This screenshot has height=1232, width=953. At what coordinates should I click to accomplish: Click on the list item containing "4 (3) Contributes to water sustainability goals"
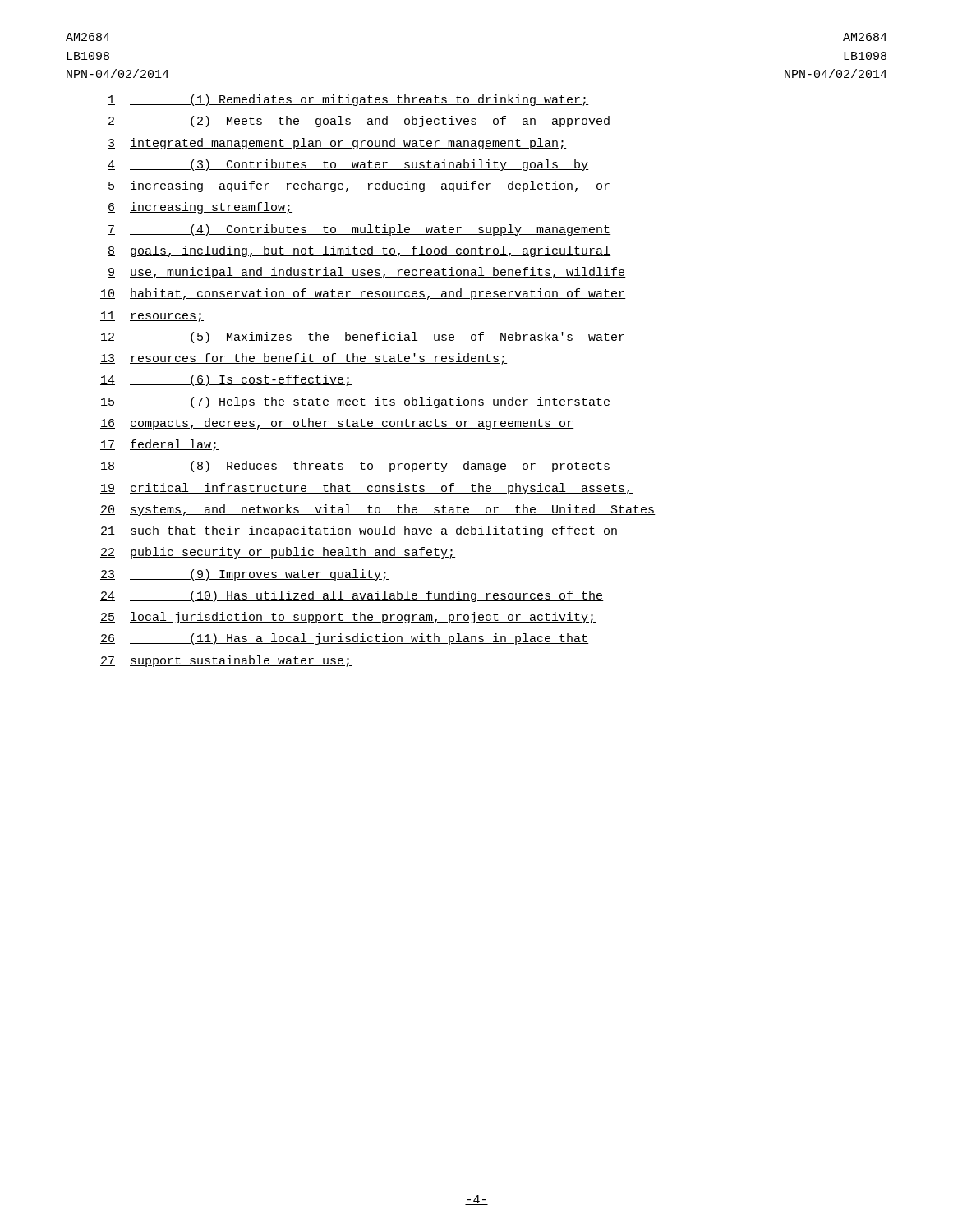(x=476, y=166)
